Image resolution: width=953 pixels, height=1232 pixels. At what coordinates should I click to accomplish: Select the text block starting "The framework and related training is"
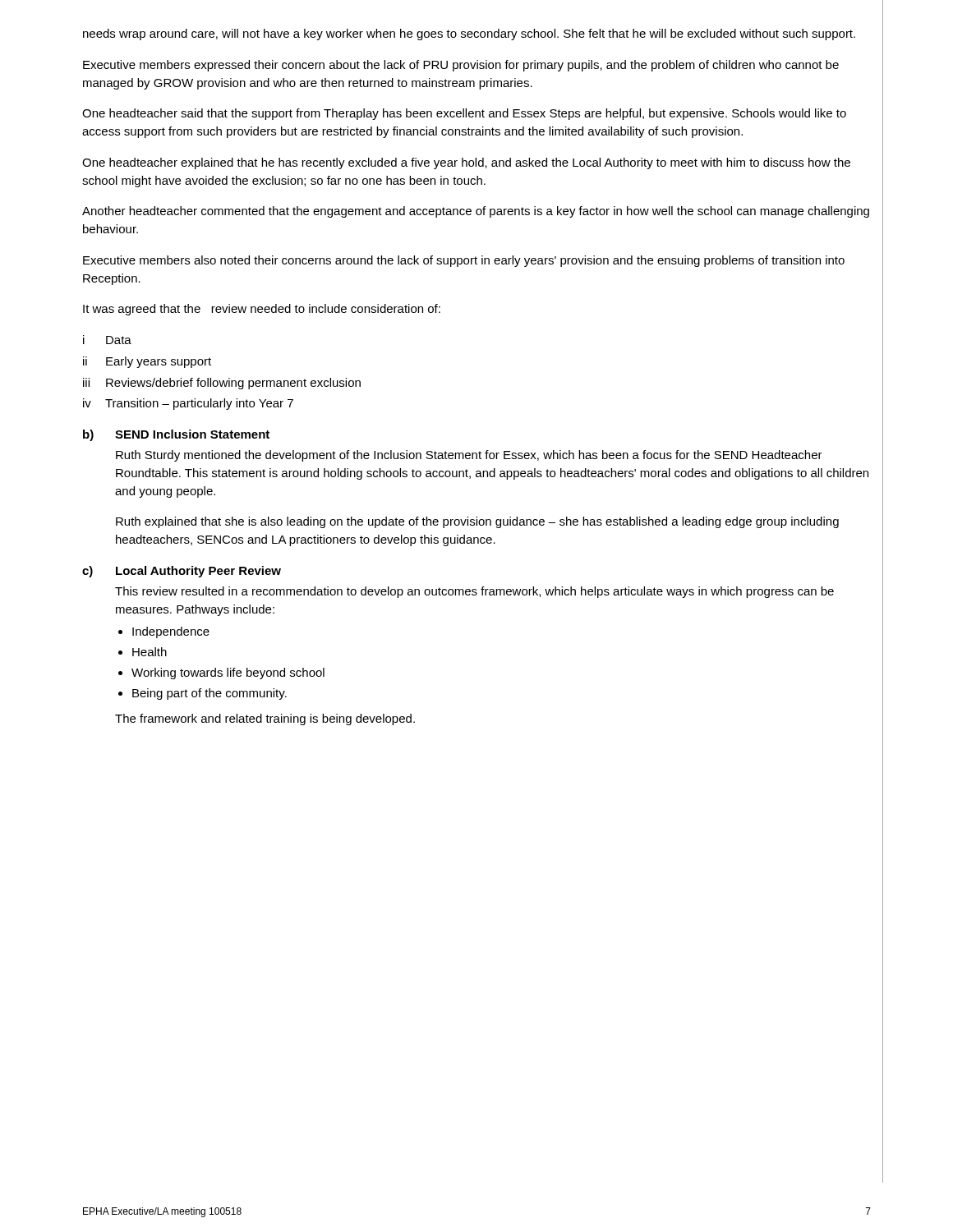click(x=265, y=718)
